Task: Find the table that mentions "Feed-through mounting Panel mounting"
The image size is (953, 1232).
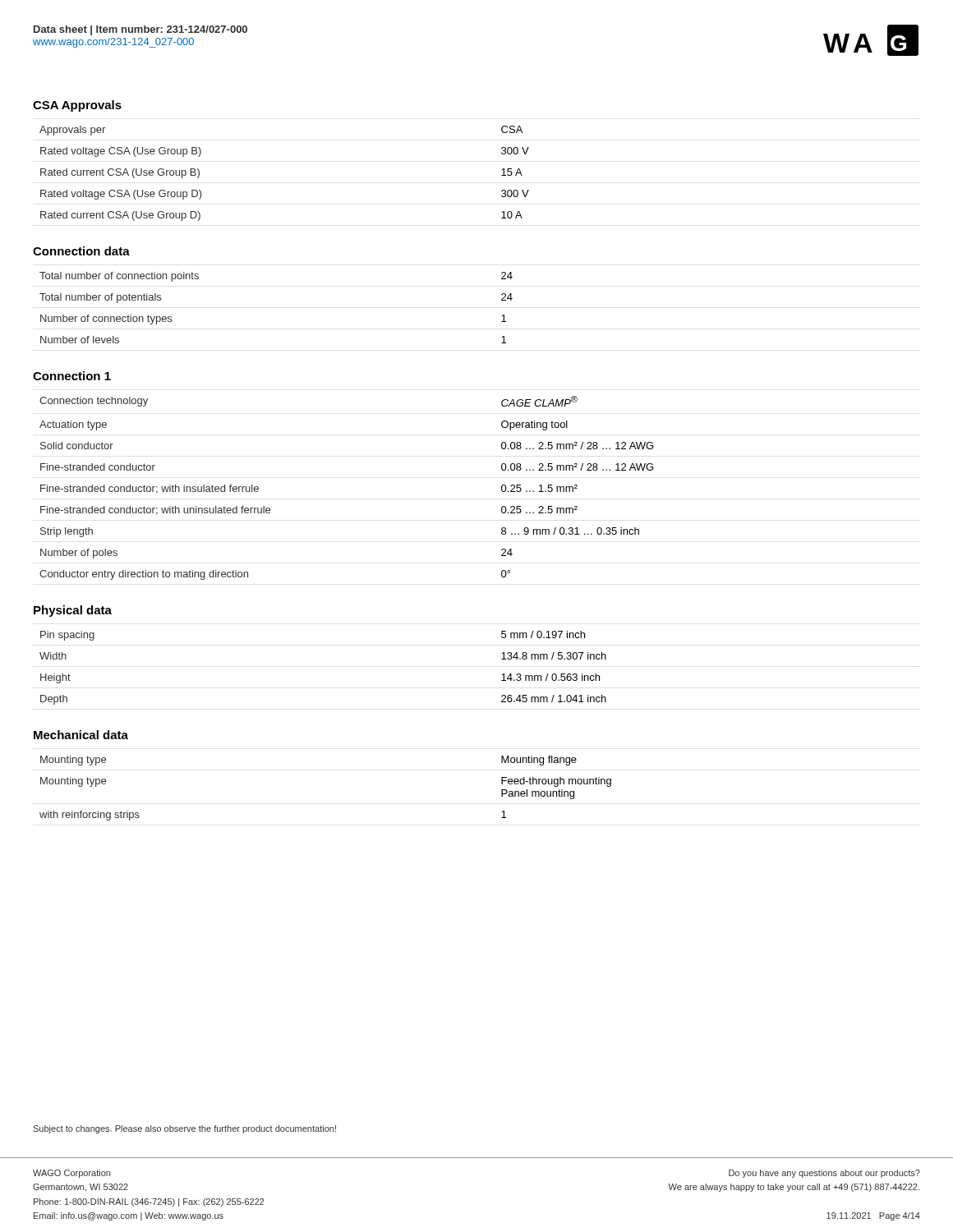Action: 476,787
